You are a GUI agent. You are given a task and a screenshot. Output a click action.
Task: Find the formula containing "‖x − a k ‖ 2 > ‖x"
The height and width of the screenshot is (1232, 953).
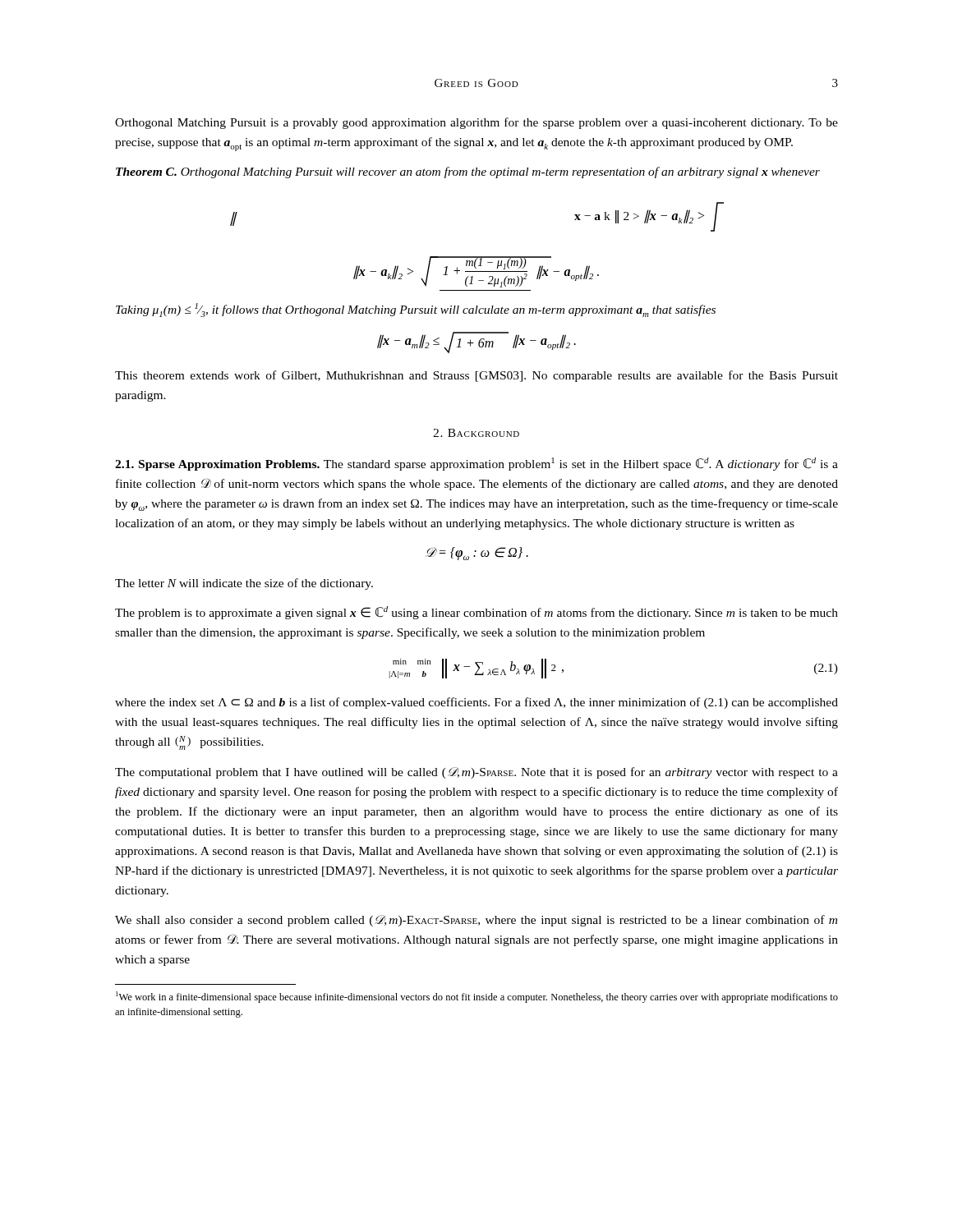click(x=234, y=216)
